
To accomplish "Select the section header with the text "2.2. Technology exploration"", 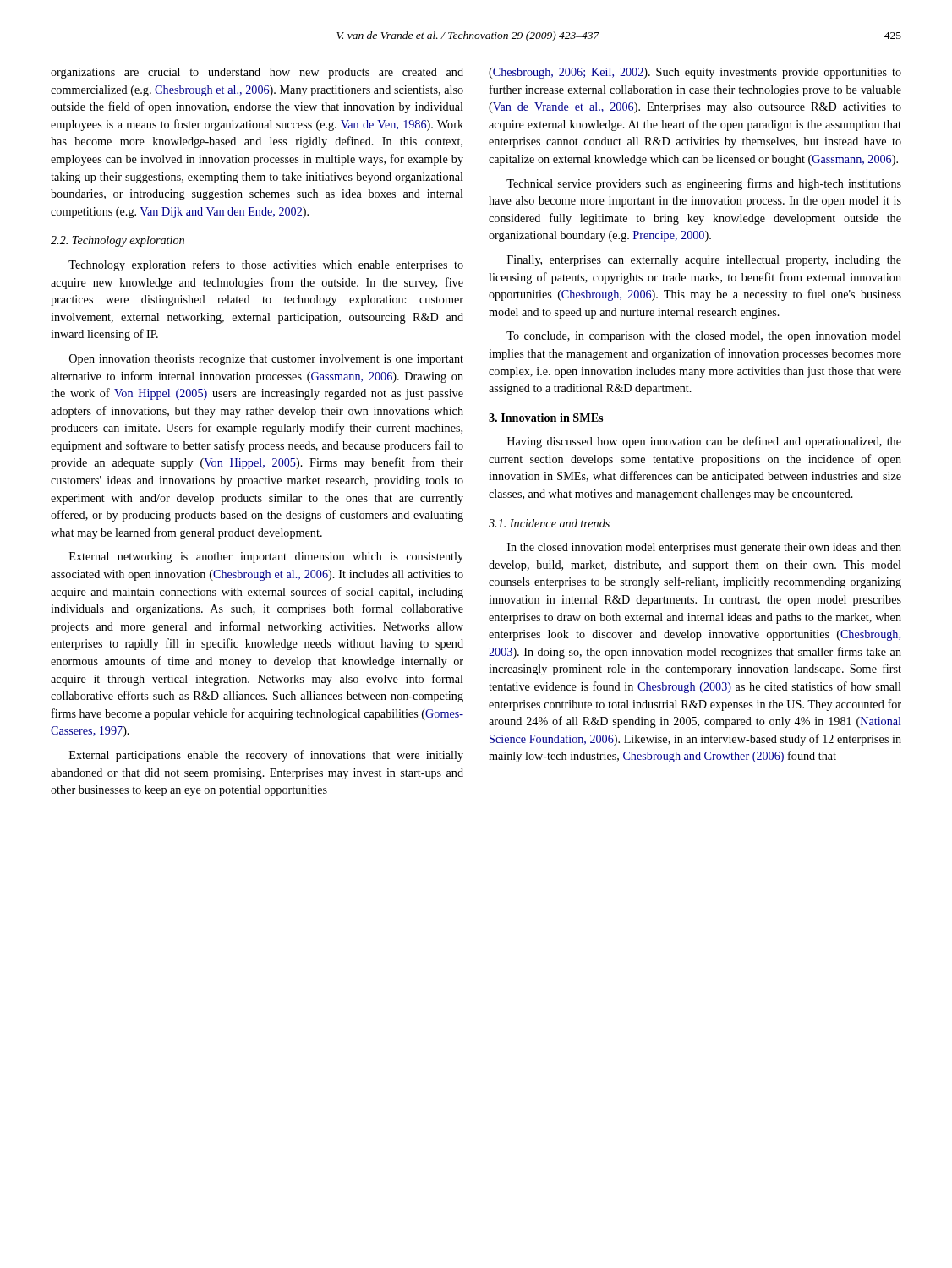I will coord(118,241).
